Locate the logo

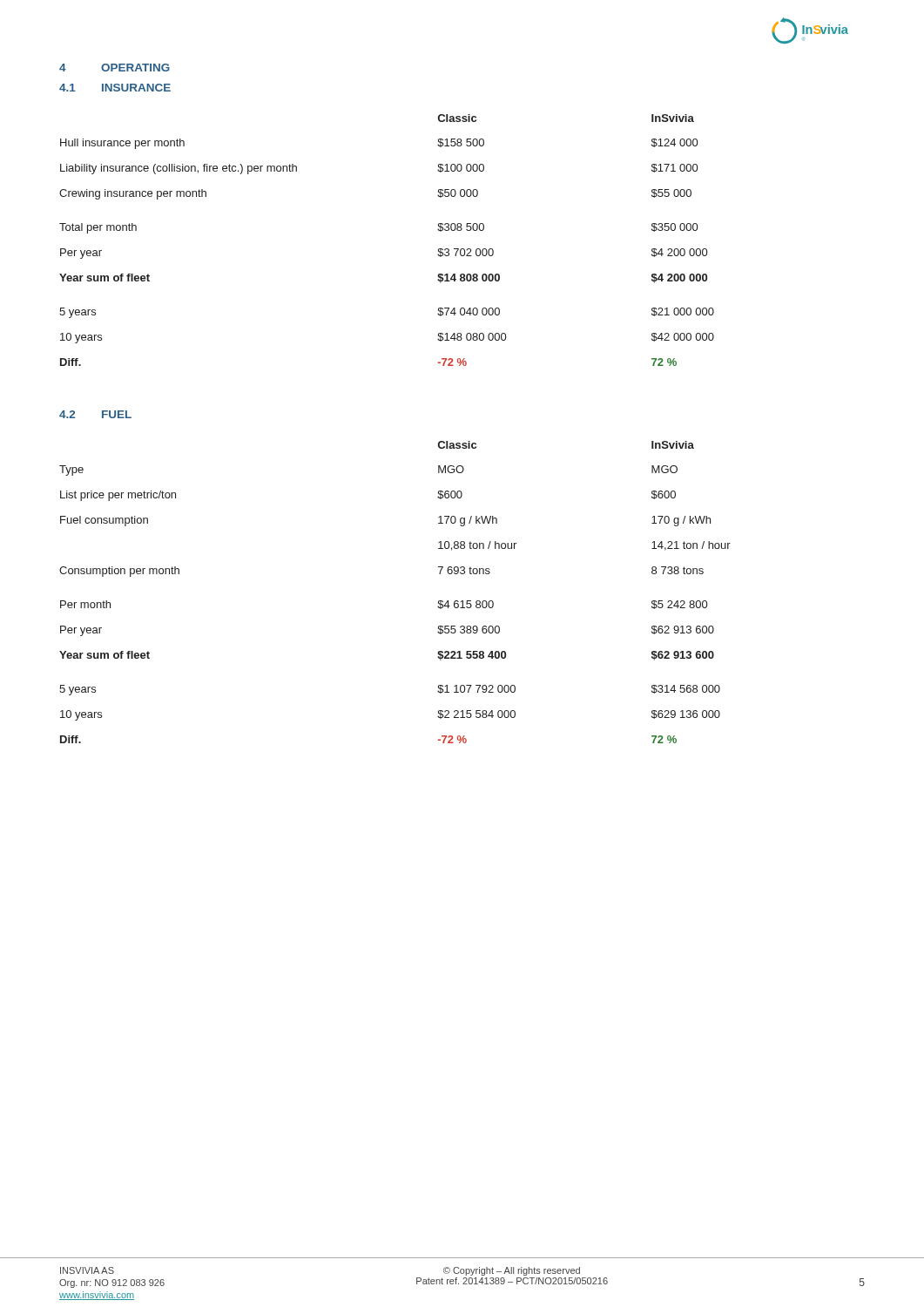point(826,33)
